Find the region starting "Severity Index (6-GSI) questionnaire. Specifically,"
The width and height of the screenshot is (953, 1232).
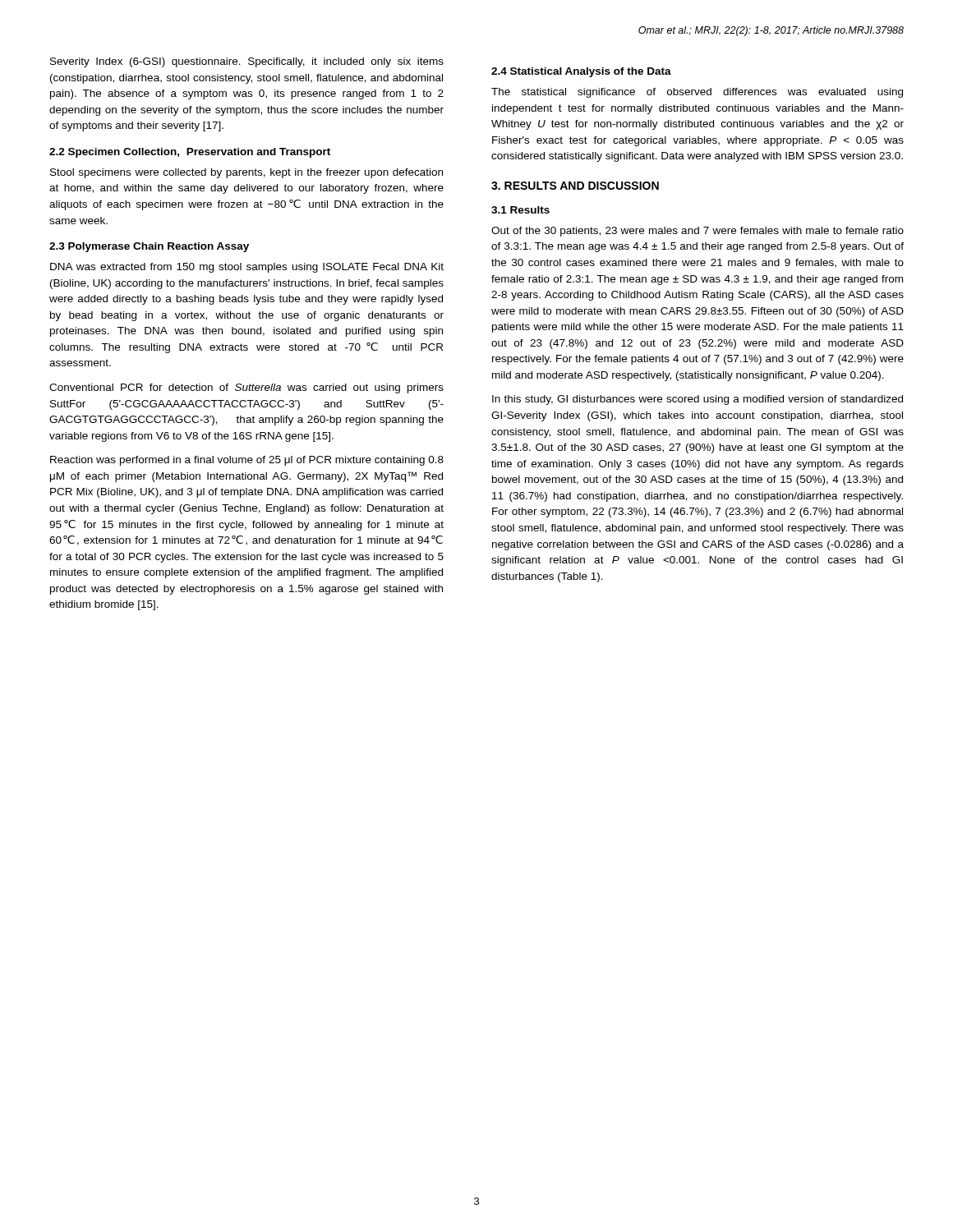click(x=246, y=94)
